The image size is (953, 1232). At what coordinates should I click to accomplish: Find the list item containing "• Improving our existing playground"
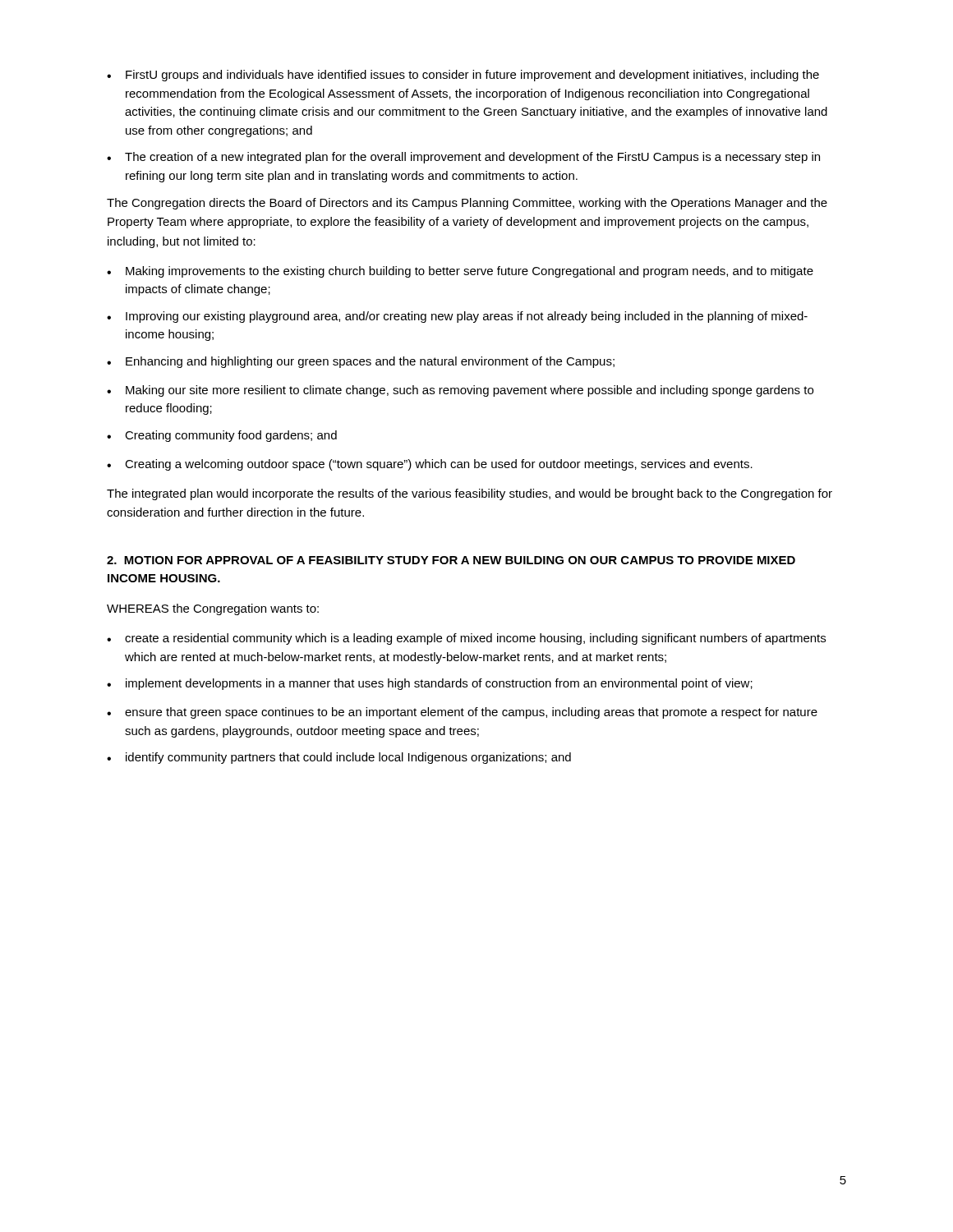coord(476,325)
